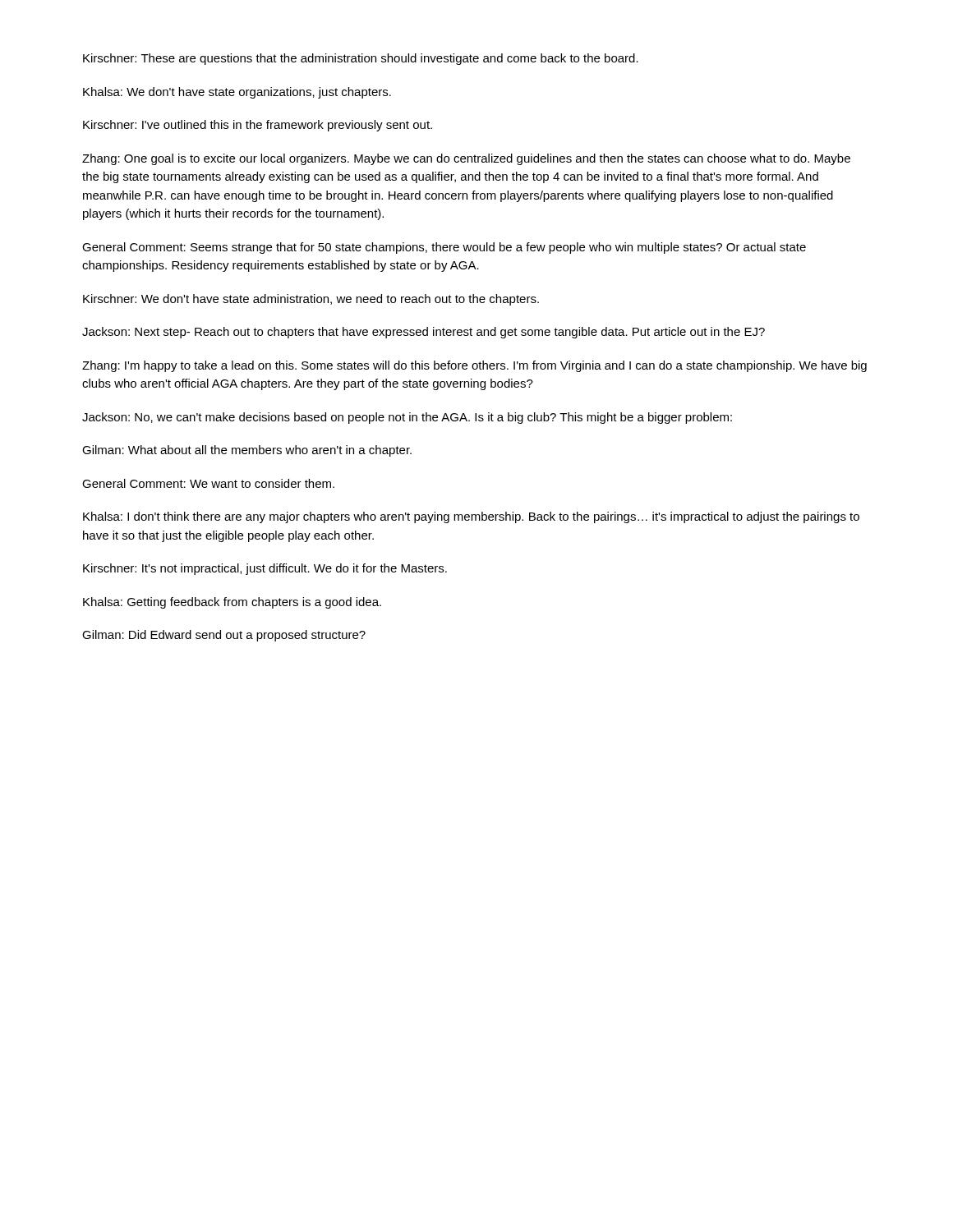Select the text block containing "Kirschner: It's not impractical, just"

coord(265,568)
